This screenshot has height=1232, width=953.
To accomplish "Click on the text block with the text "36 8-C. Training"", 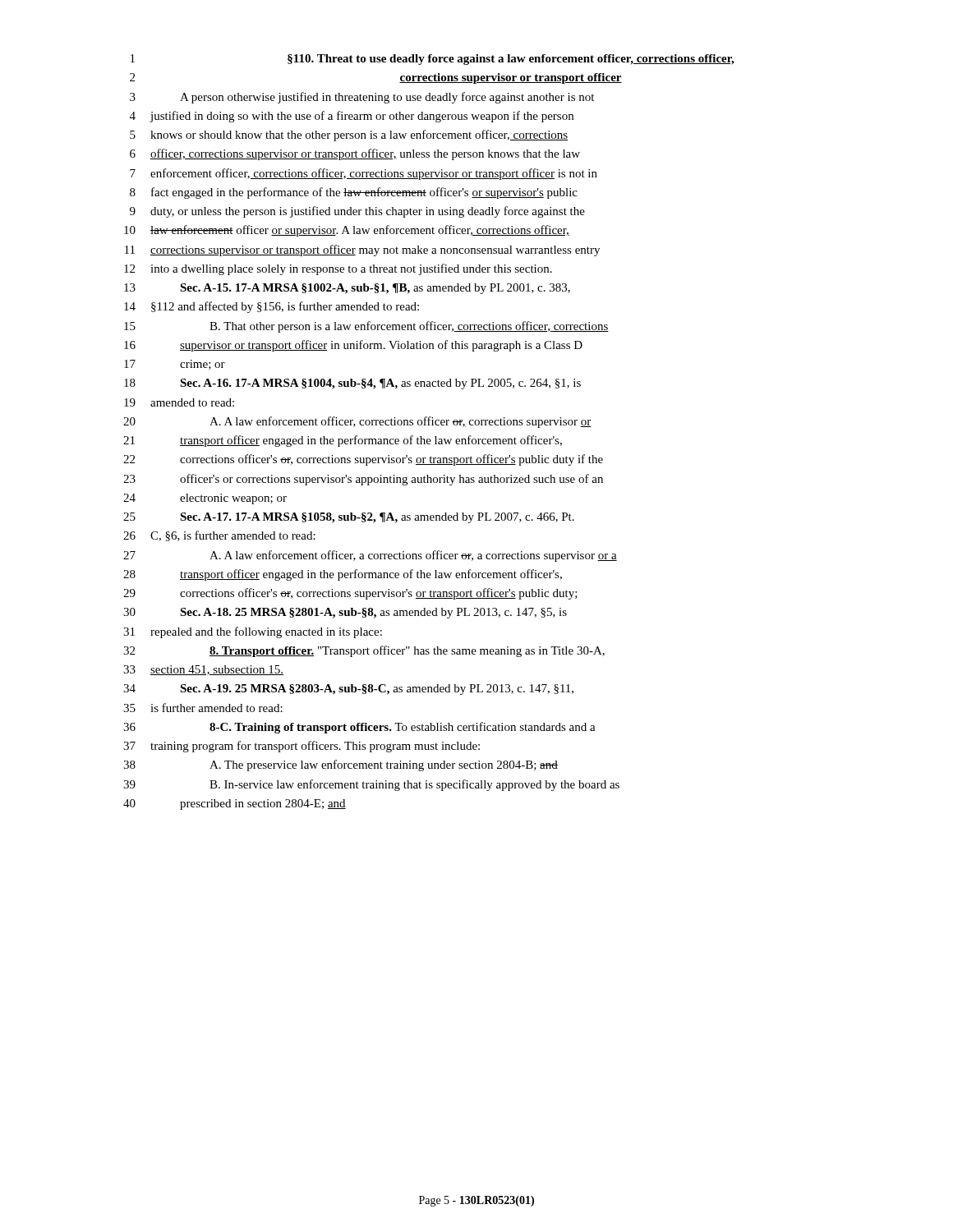I will point(485,737).
